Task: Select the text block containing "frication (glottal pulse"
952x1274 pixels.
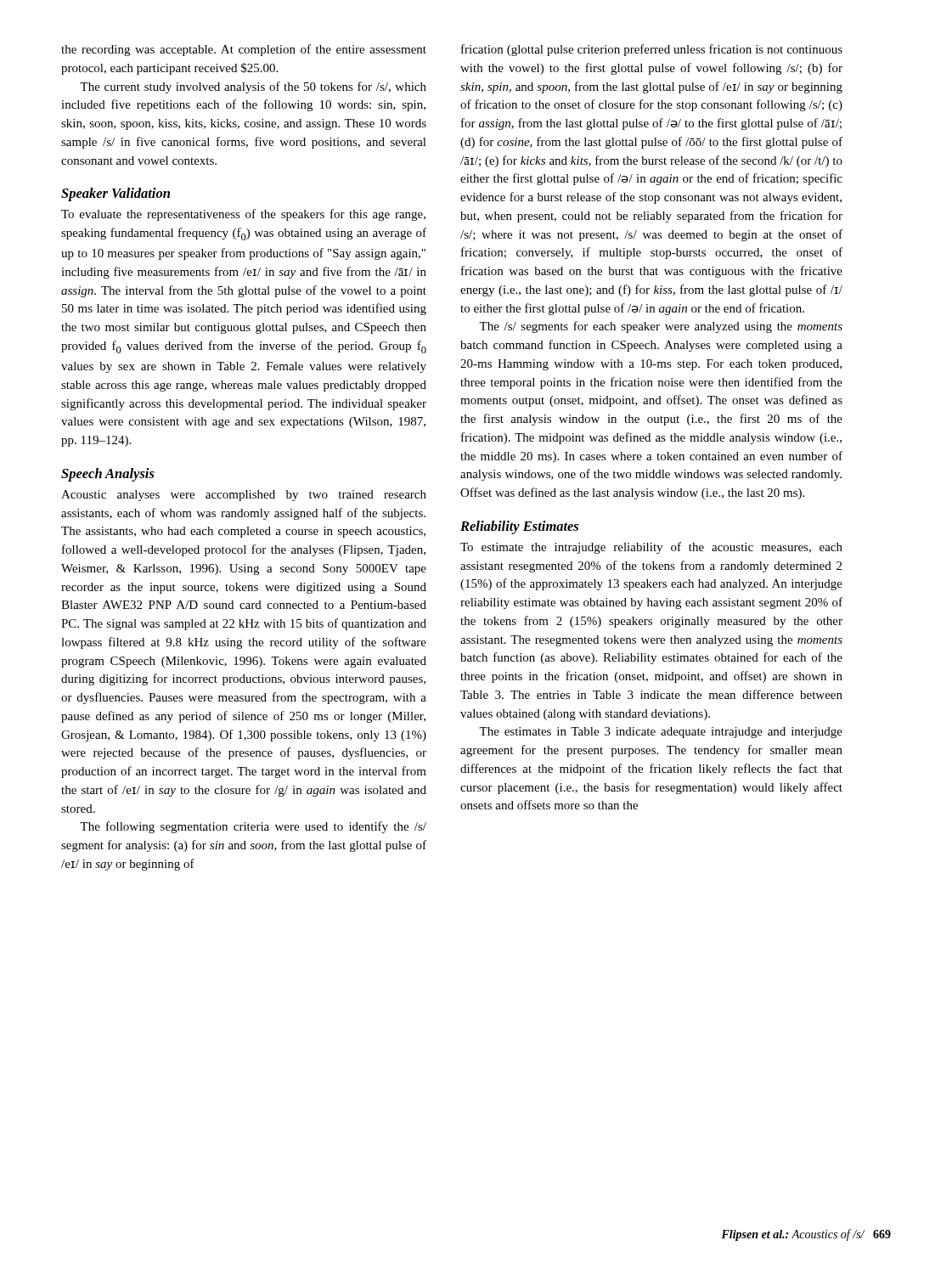Action: tap(651, 272)
